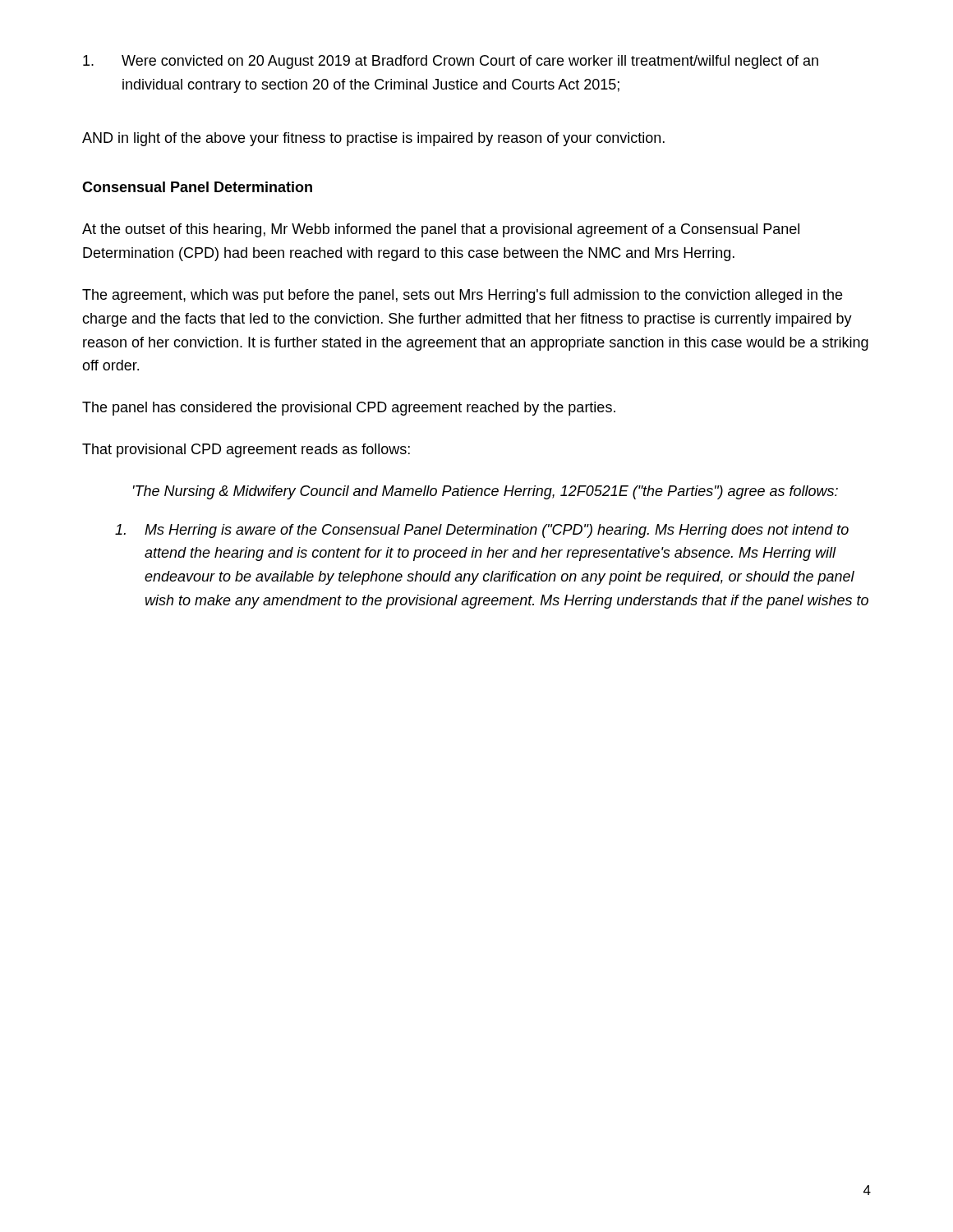
Task: Click on the text block that reads "'The Nursing & Midwifery Council"
Action: [x=485, y=491]
